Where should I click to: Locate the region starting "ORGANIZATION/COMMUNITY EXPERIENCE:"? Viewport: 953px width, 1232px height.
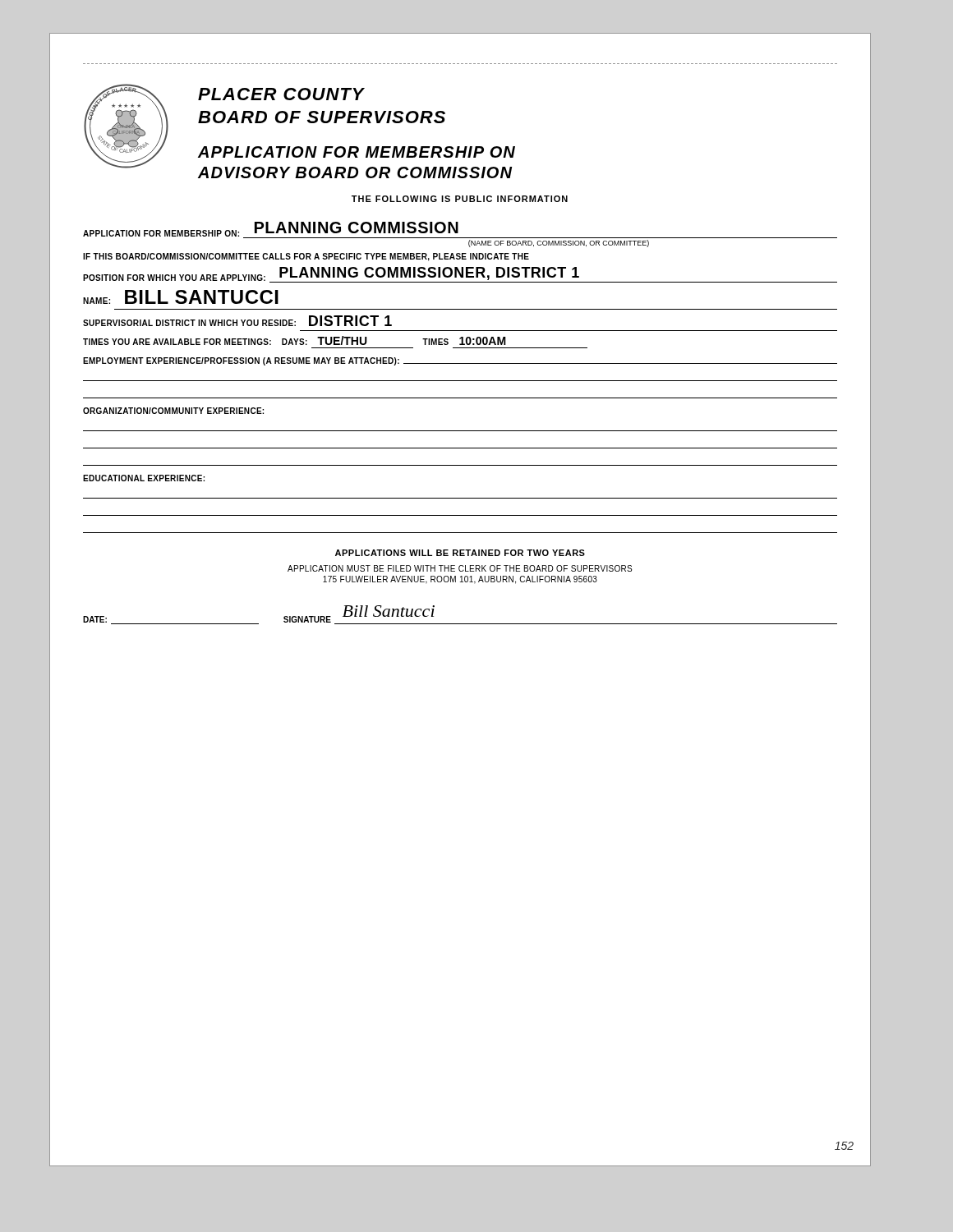point(460,436)
